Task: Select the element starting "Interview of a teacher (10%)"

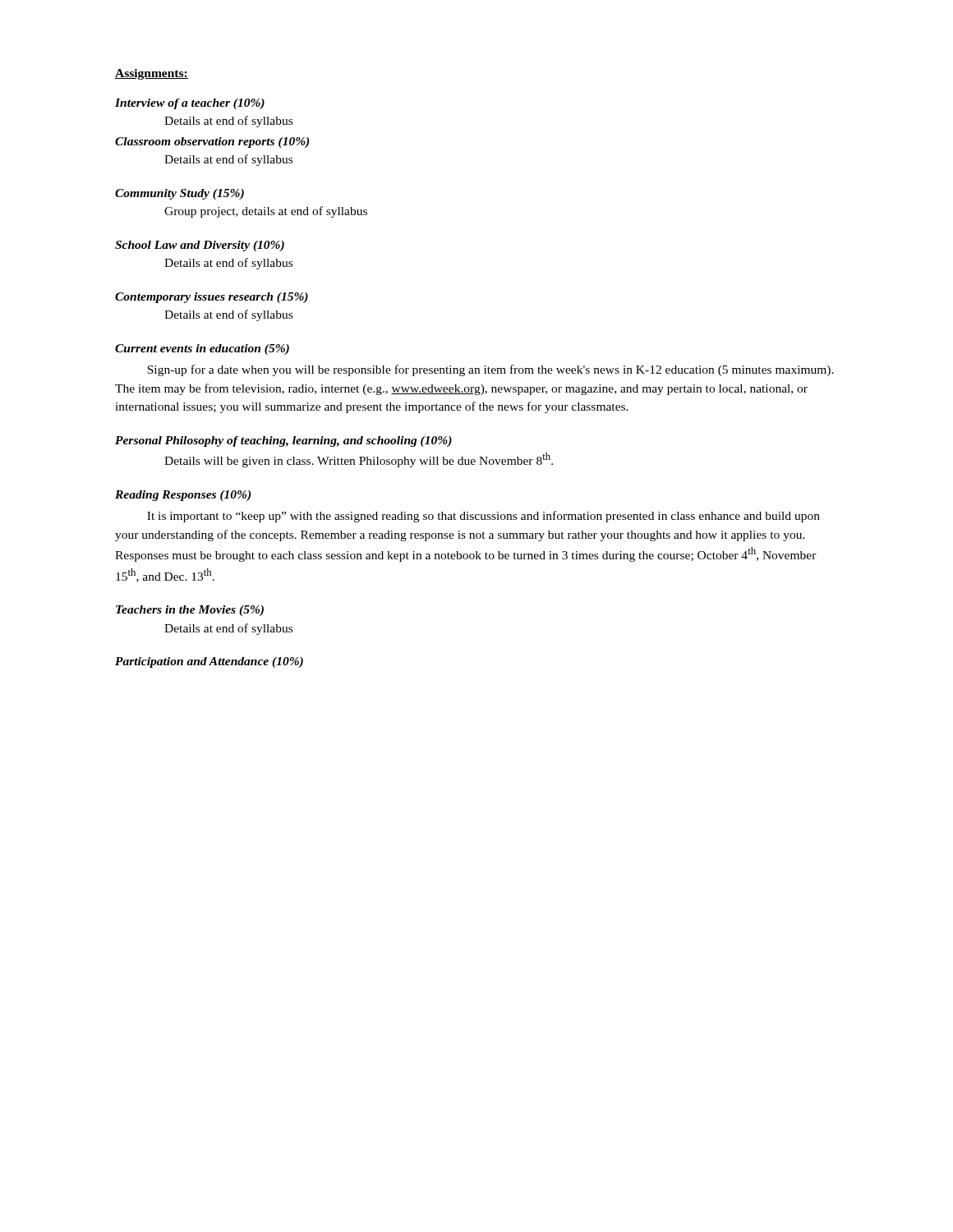Action: point(190,104)
